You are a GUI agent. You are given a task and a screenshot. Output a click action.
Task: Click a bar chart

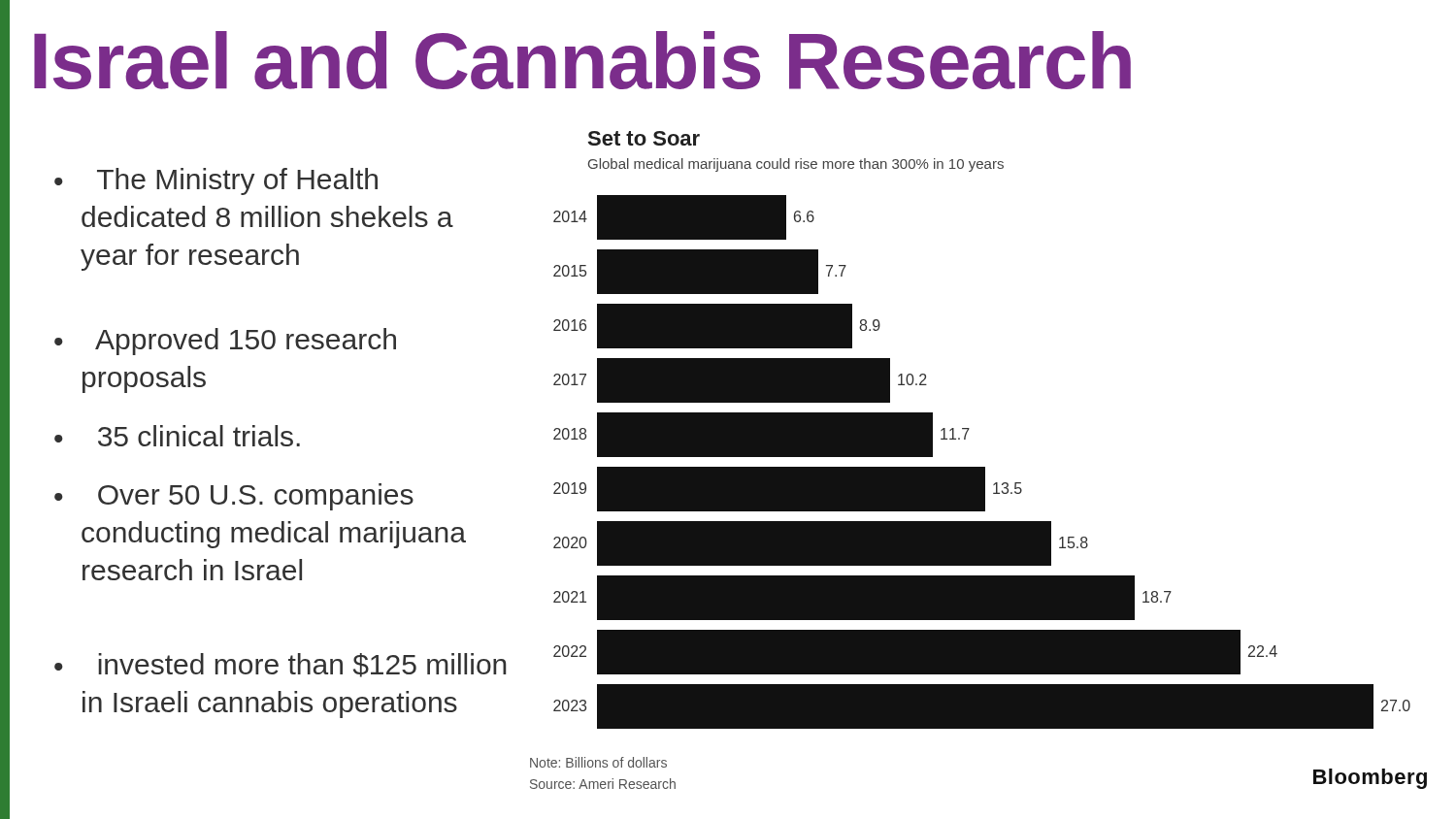point(980,451)
